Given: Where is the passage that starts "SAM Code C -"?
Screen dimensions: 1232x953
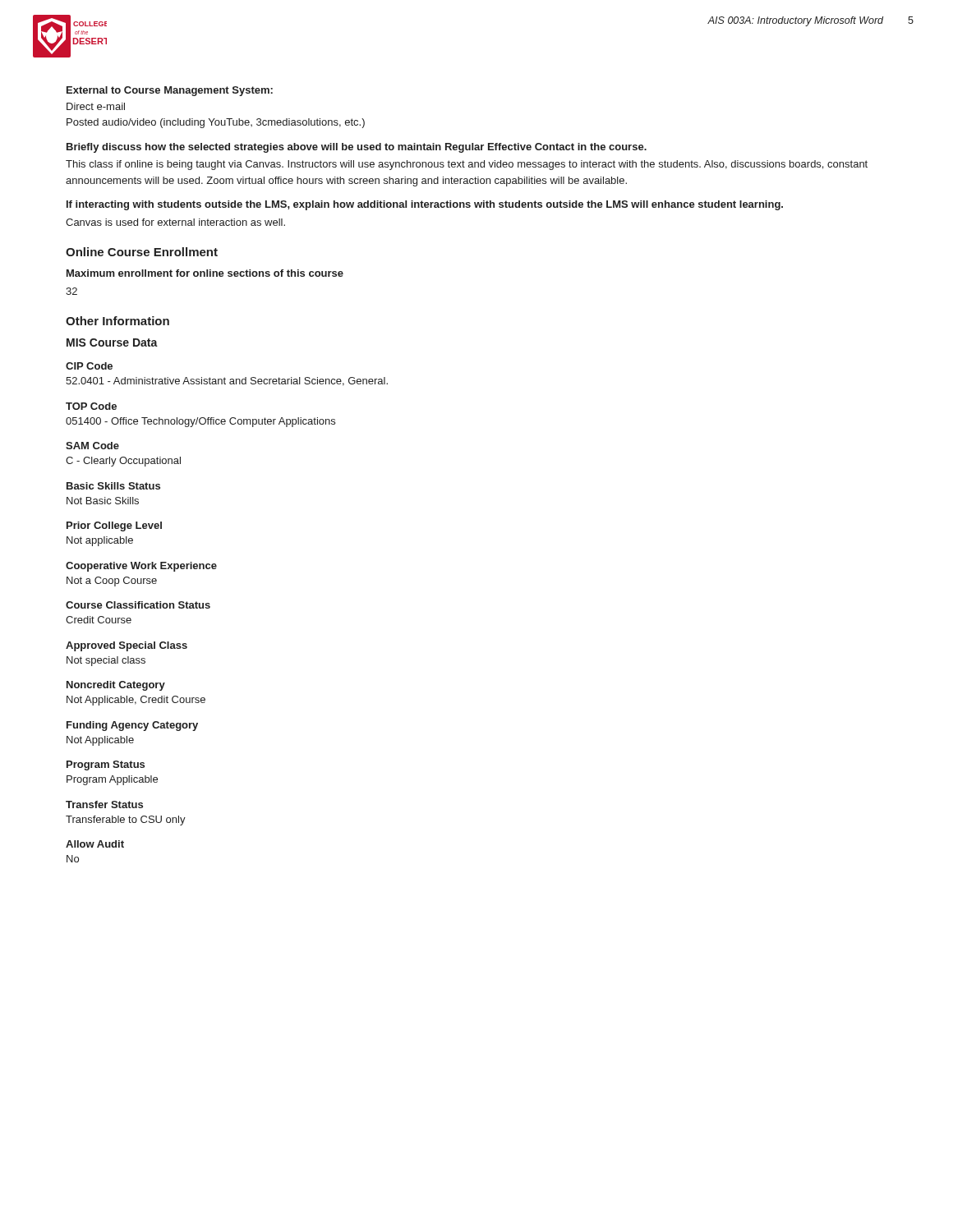Looking at the screenshot, I should 92,446.
